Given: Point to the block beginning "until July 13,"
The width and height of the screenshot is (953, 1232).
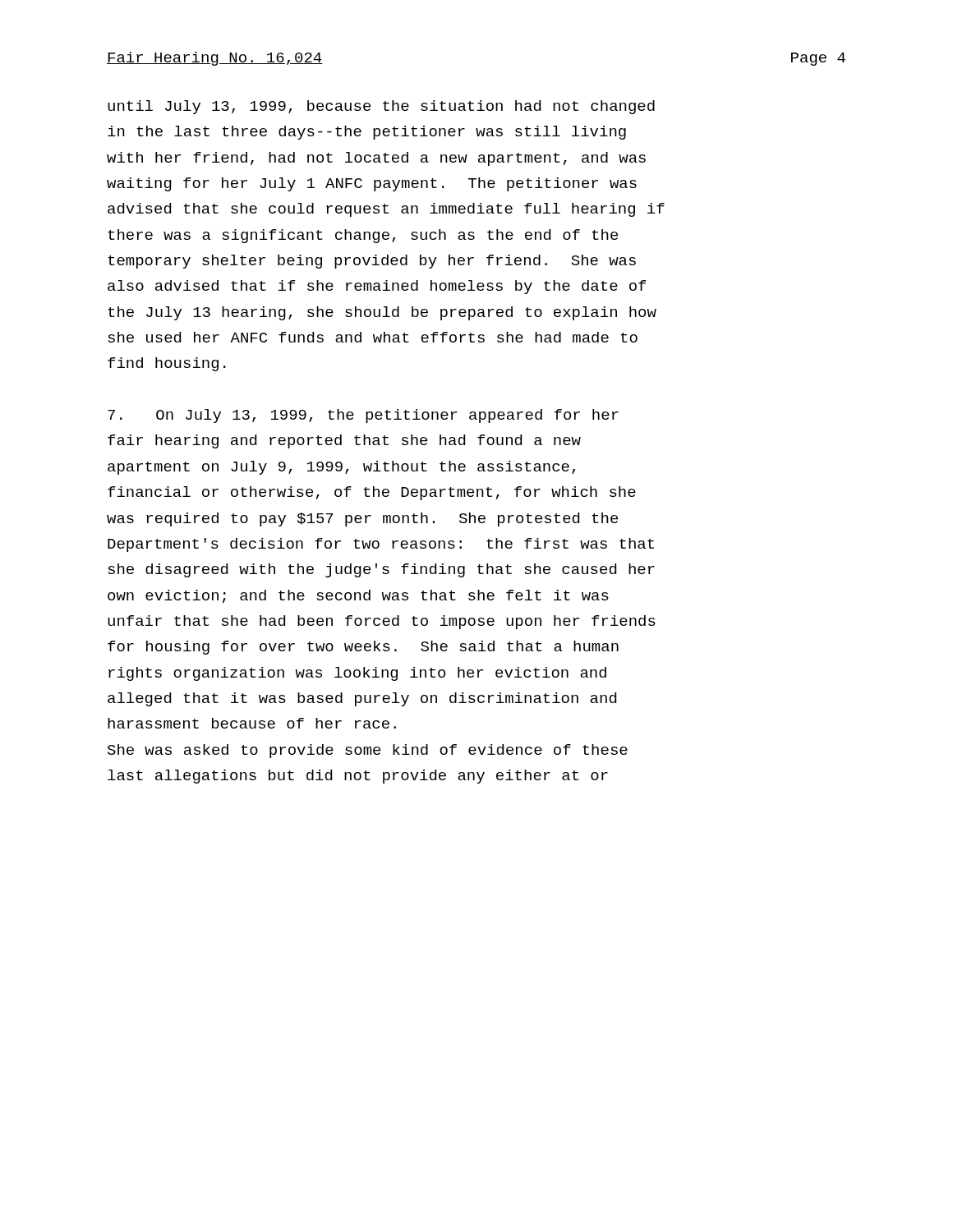Looking at the screenshot, I should pos(476,236).
